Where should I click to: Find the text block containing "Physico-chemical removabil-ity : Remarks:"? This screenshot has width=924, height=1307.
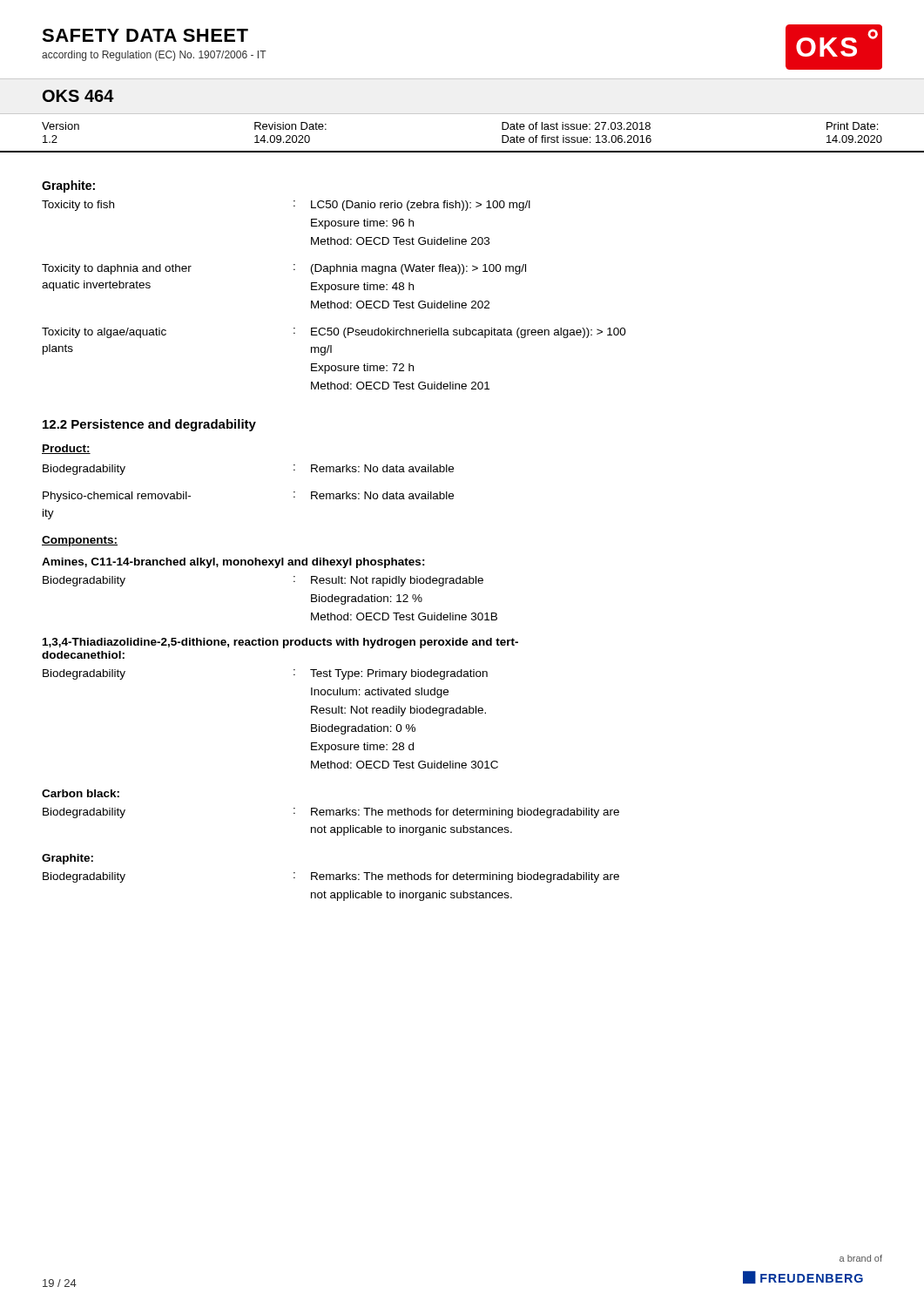point(462,504)
